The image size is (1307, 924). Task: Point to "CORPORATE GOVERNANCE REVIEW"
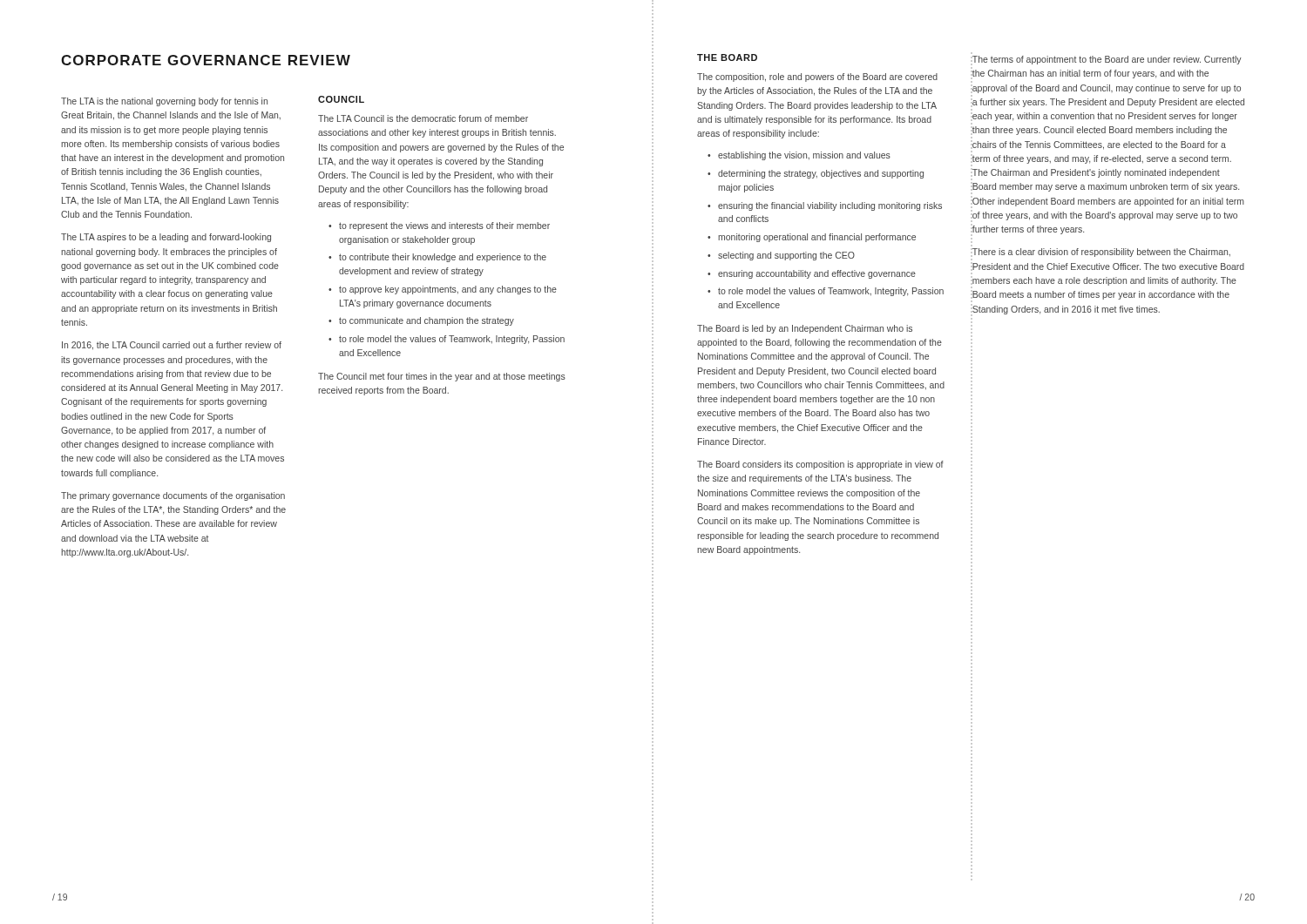pos(206,61)
